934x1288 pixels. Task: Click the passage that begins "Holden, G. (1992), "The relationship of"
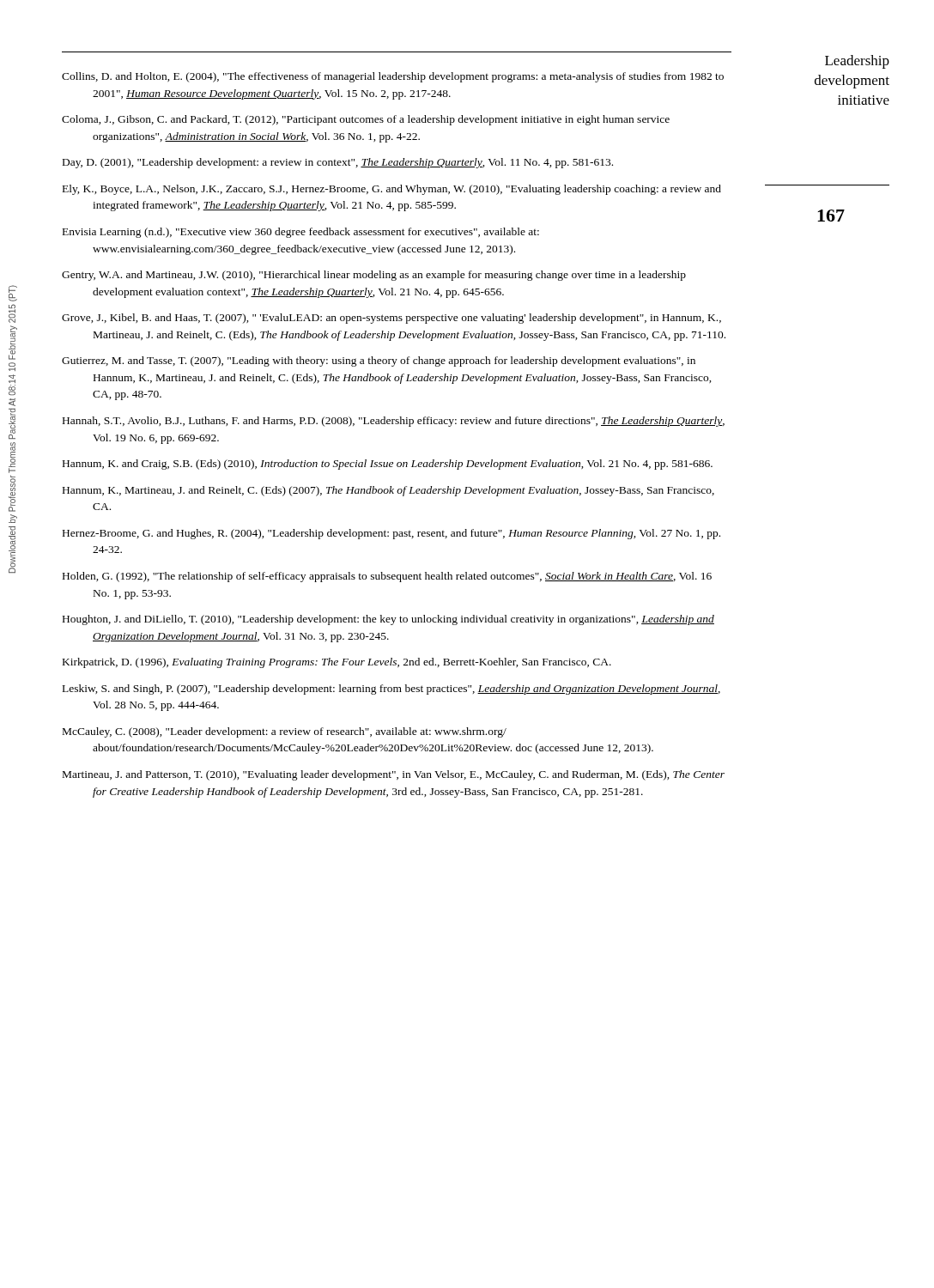tap(387, 584)
